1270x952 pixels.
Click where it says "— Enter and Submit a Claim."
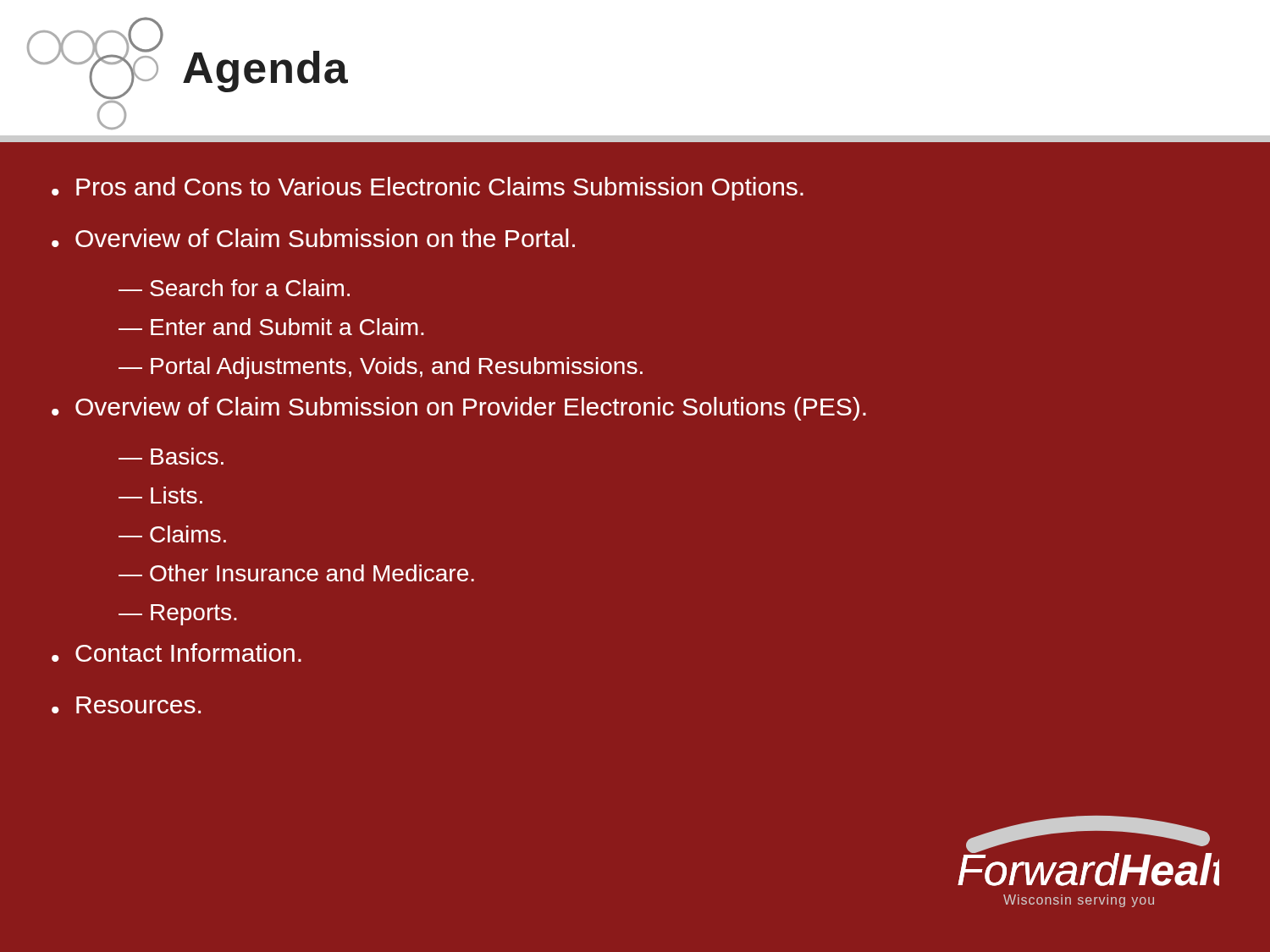(x=271, y=327)
